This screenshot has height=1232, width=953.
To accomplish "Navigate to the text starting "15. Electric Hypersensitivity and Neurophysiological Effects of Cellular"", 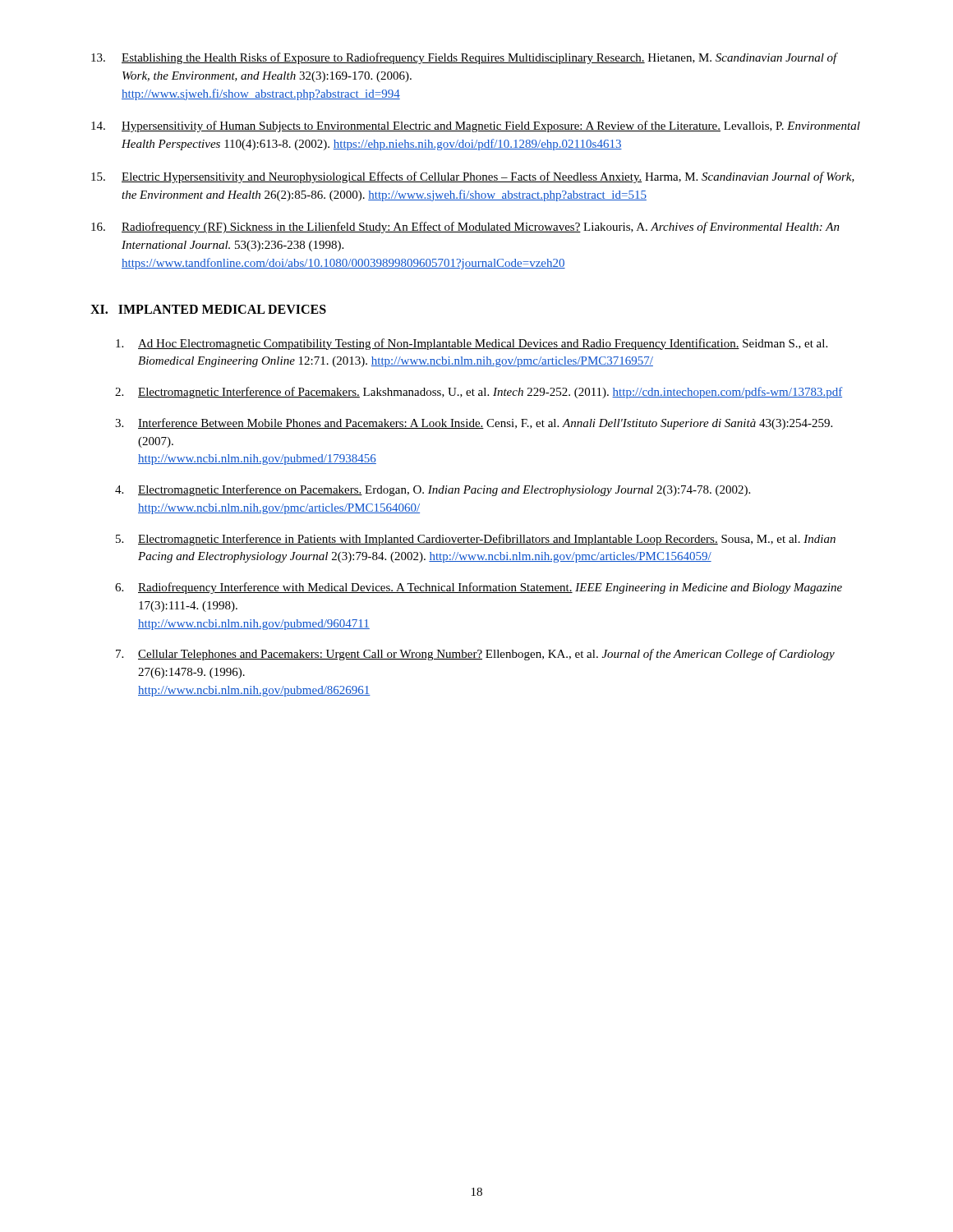I will [476, 186].
